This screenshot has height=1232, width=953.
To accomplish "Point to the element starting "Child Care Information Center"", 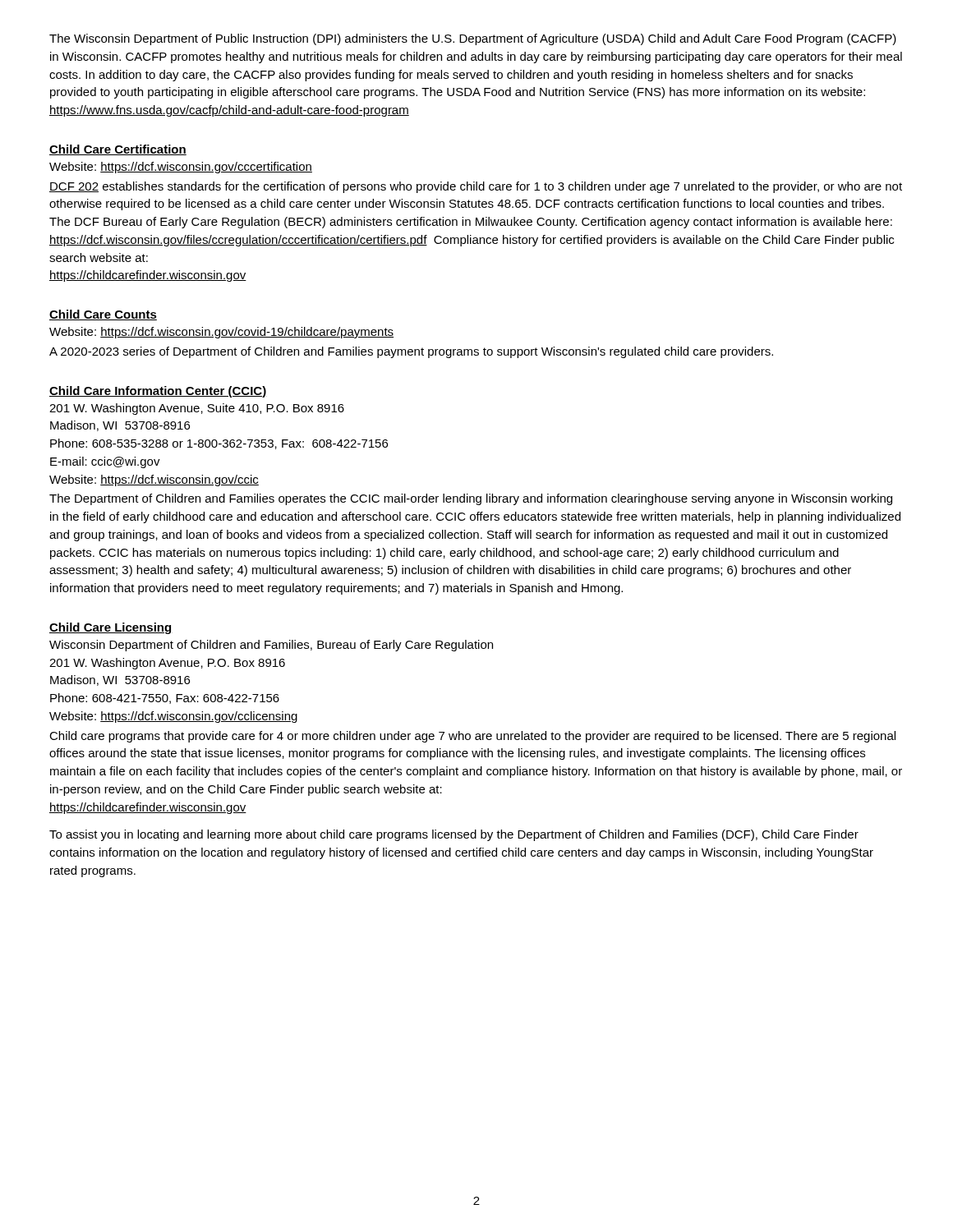I will click(158, 390).
